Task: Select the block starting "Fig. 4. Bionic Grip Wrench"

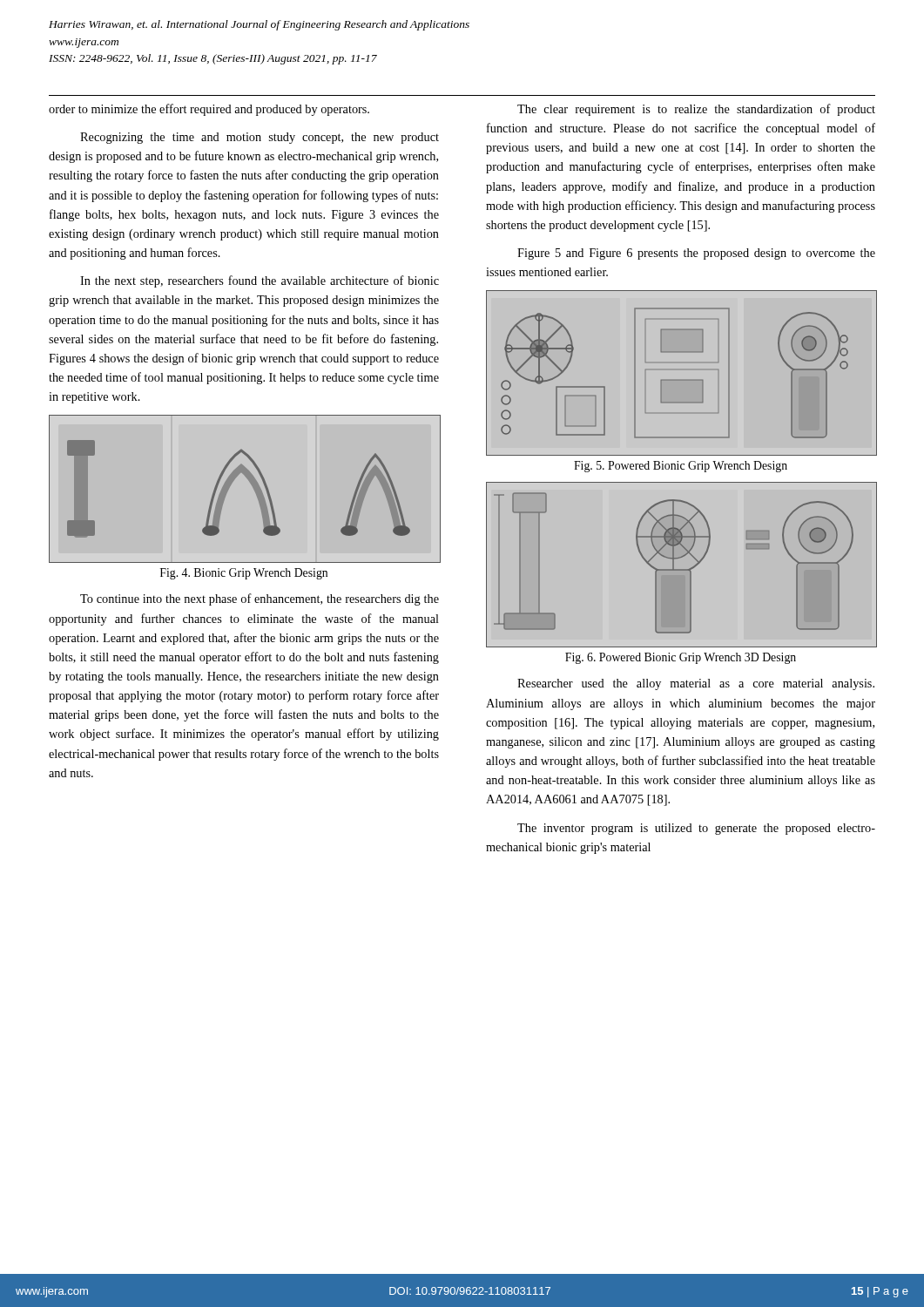Action: [244, 573]
